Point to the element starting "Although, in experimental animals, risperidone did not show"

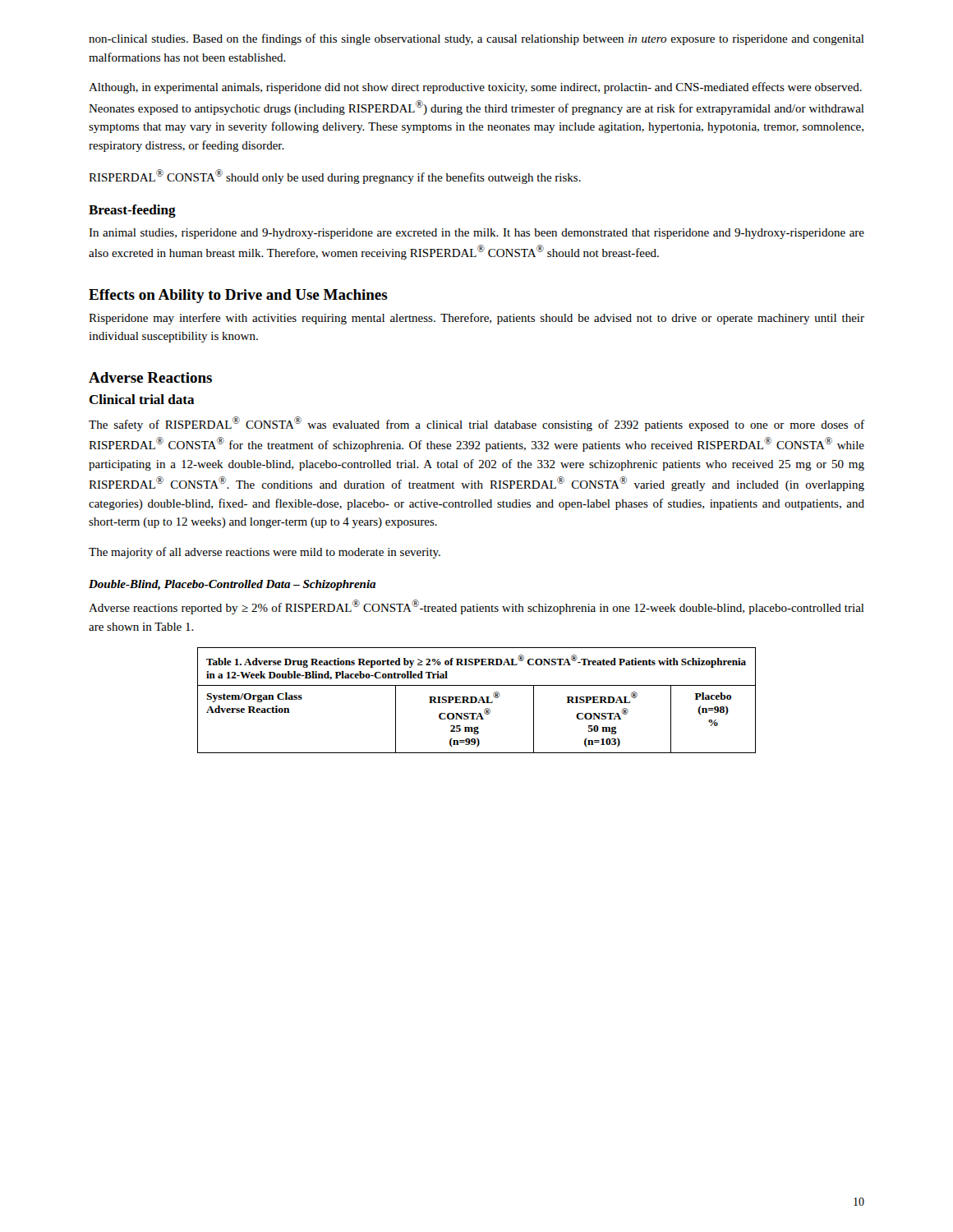tap(476, 116)
